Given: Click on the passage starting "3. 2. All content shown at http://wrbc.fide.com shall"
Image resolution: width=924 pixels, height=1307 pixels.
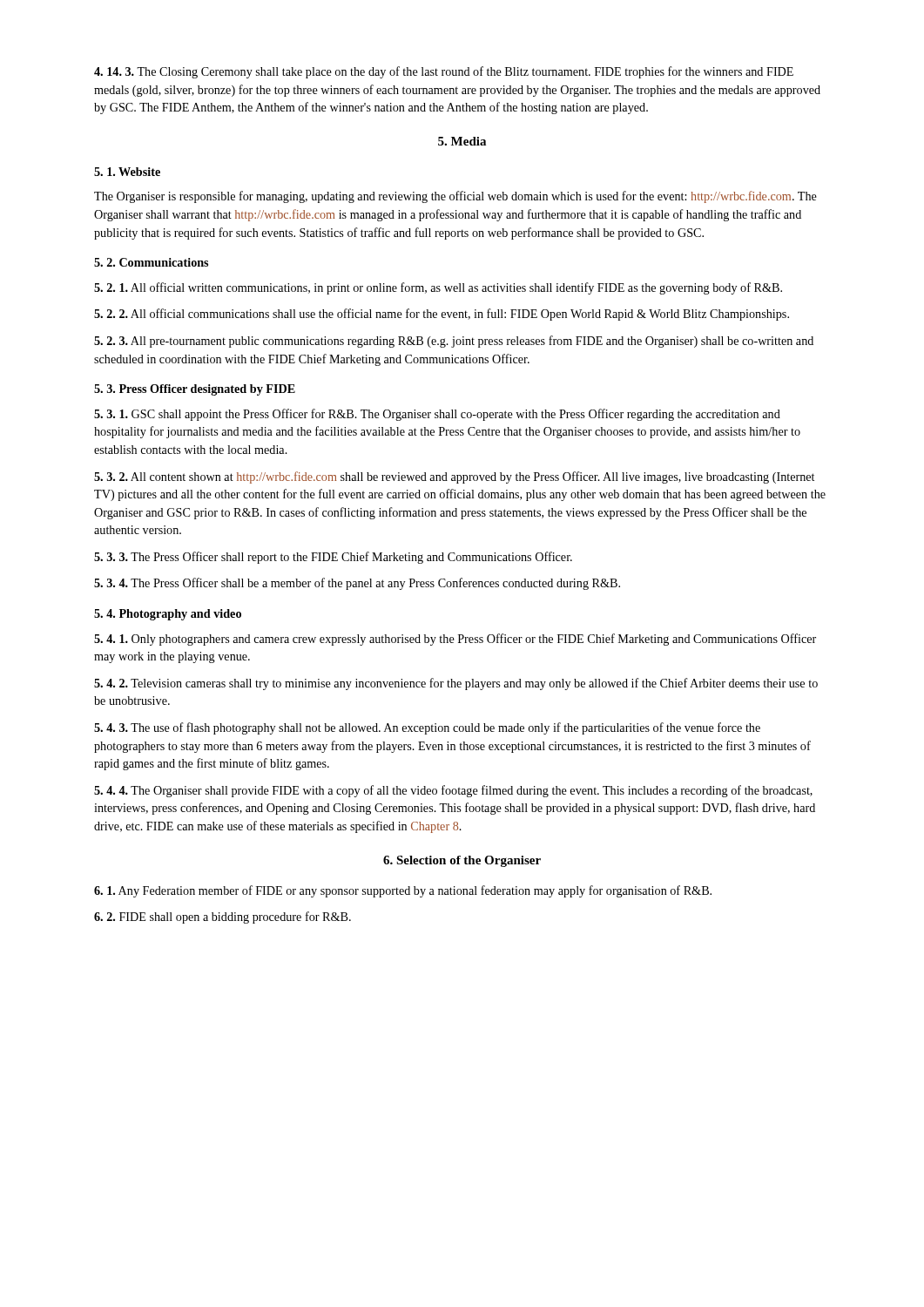Looking at the screenshot, I should click(x=460, y=503).
